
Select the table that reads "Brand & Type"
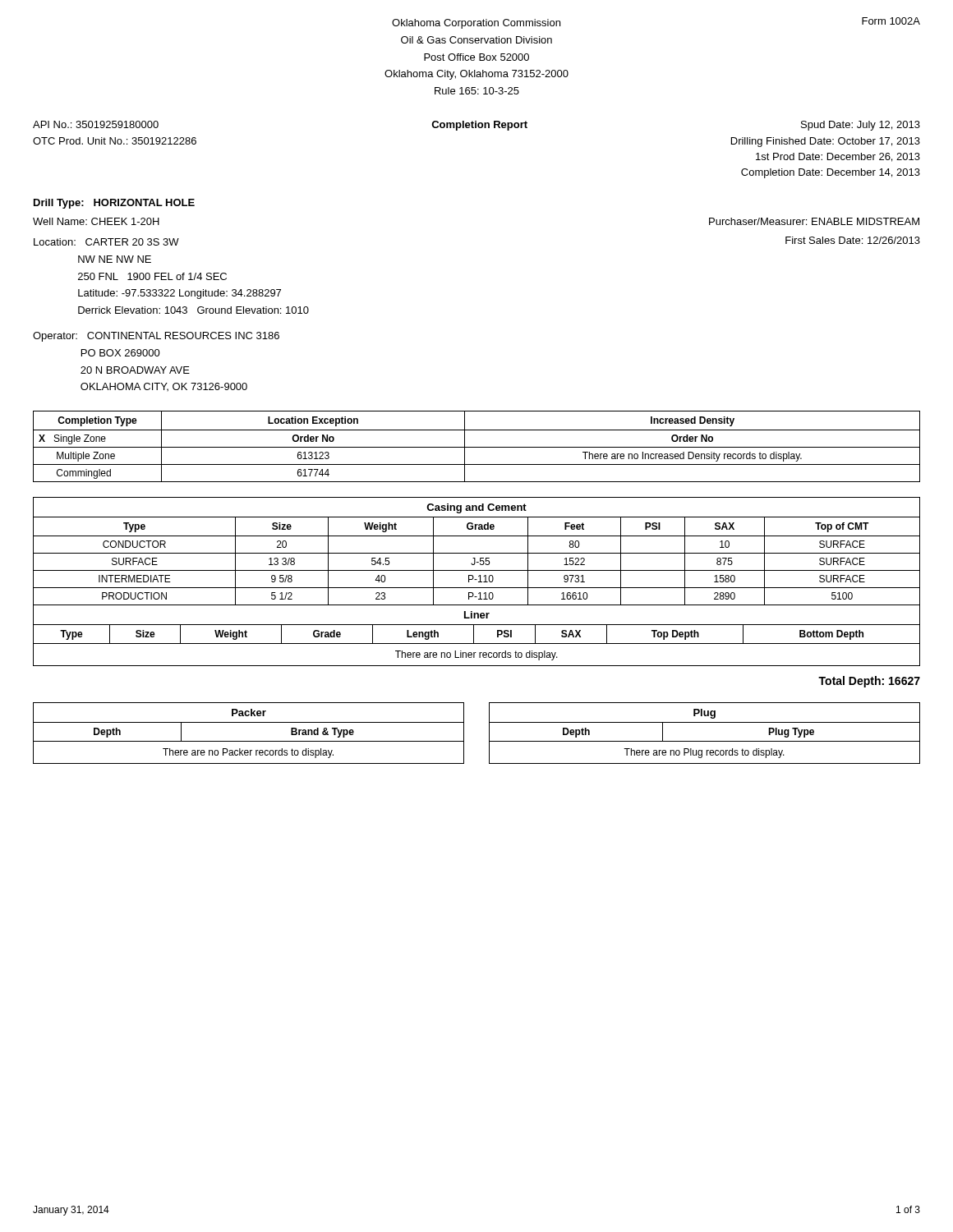click(249, 743)
